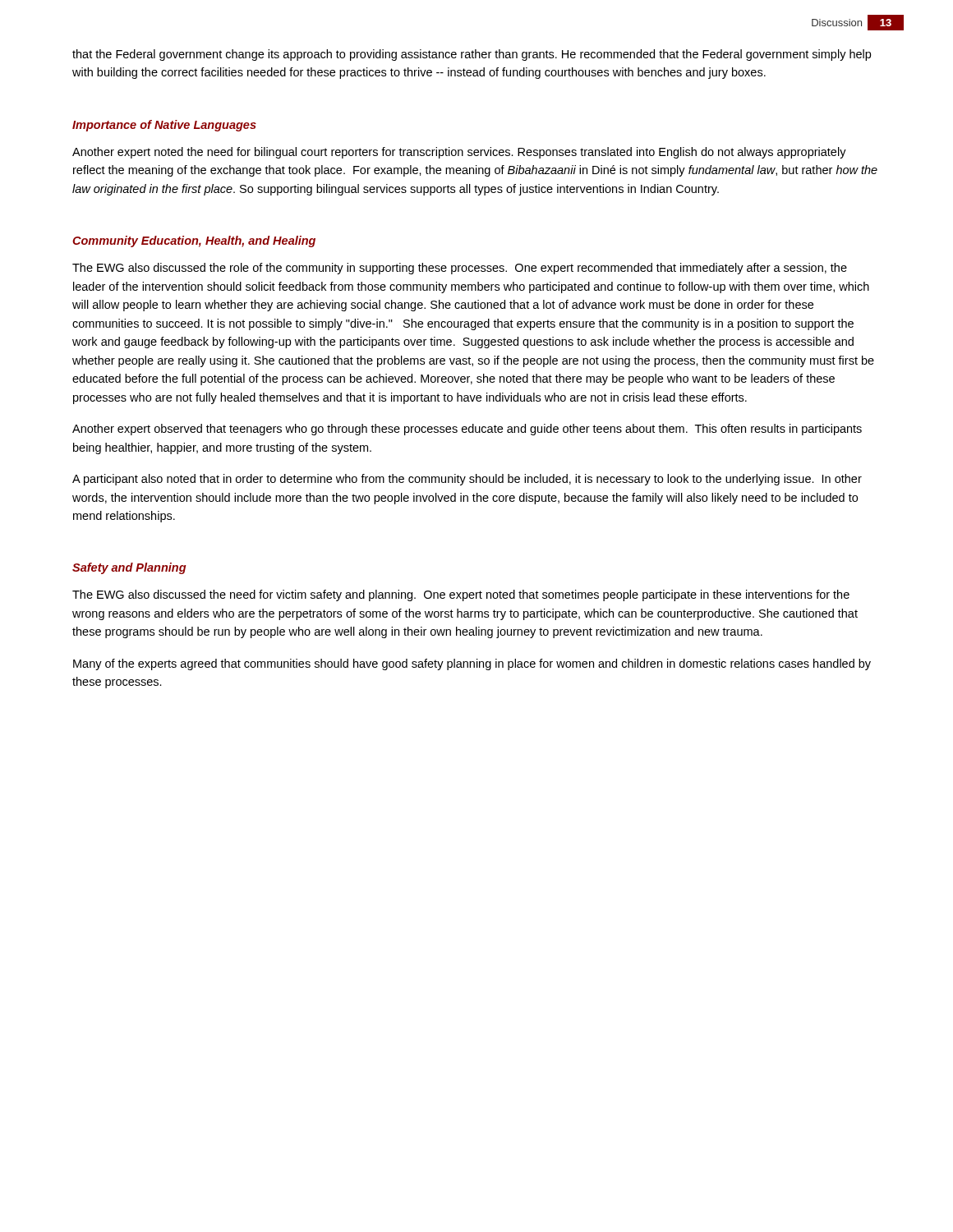Navigate to the text block starting "that the Federal government change its approach to"
Image resolution: width=953 pixels, height=1232 pixels.
tap(472, 63)
